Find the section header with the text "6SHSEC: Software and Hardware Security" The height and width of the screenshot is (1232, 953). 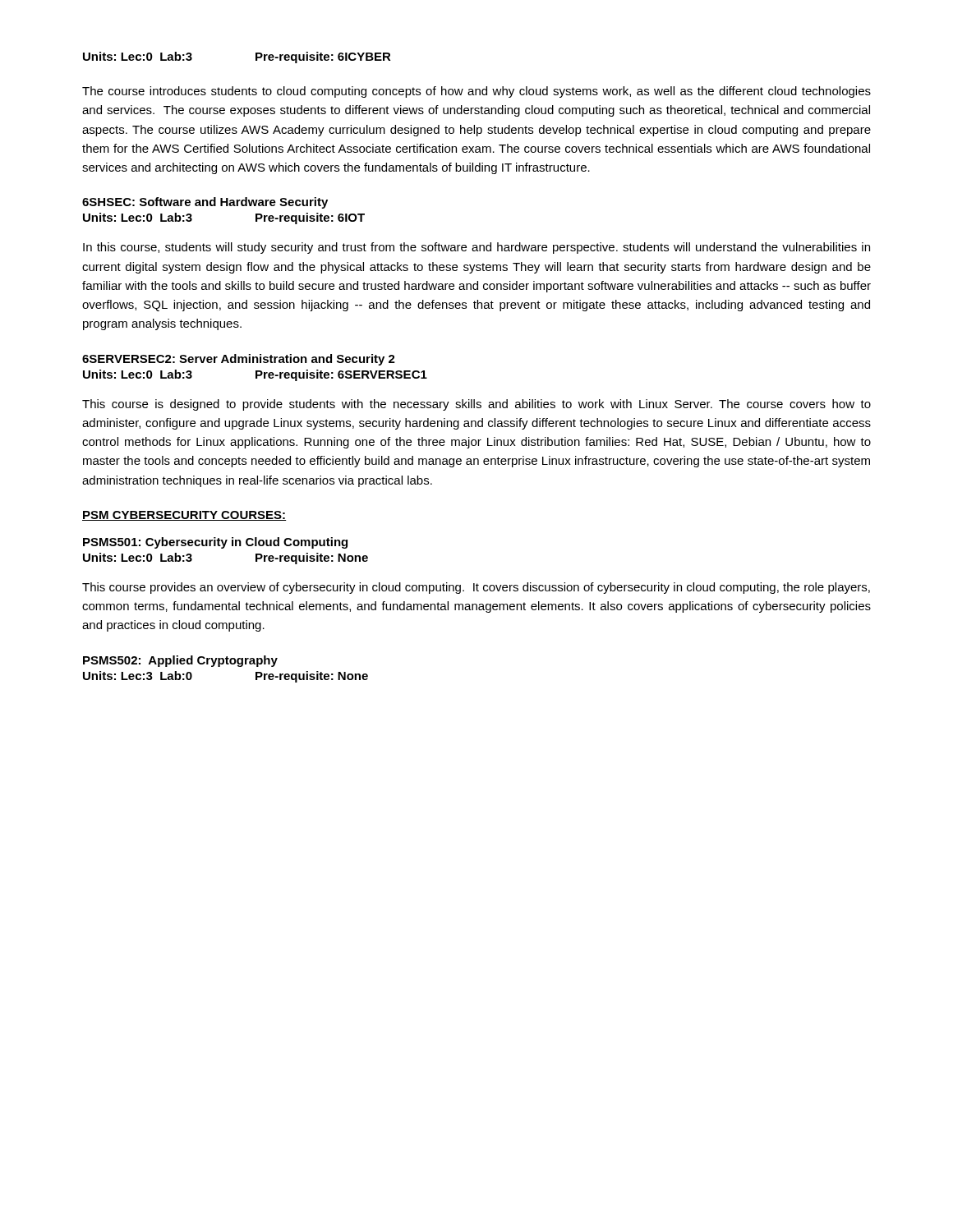click(x=205, y=202)
